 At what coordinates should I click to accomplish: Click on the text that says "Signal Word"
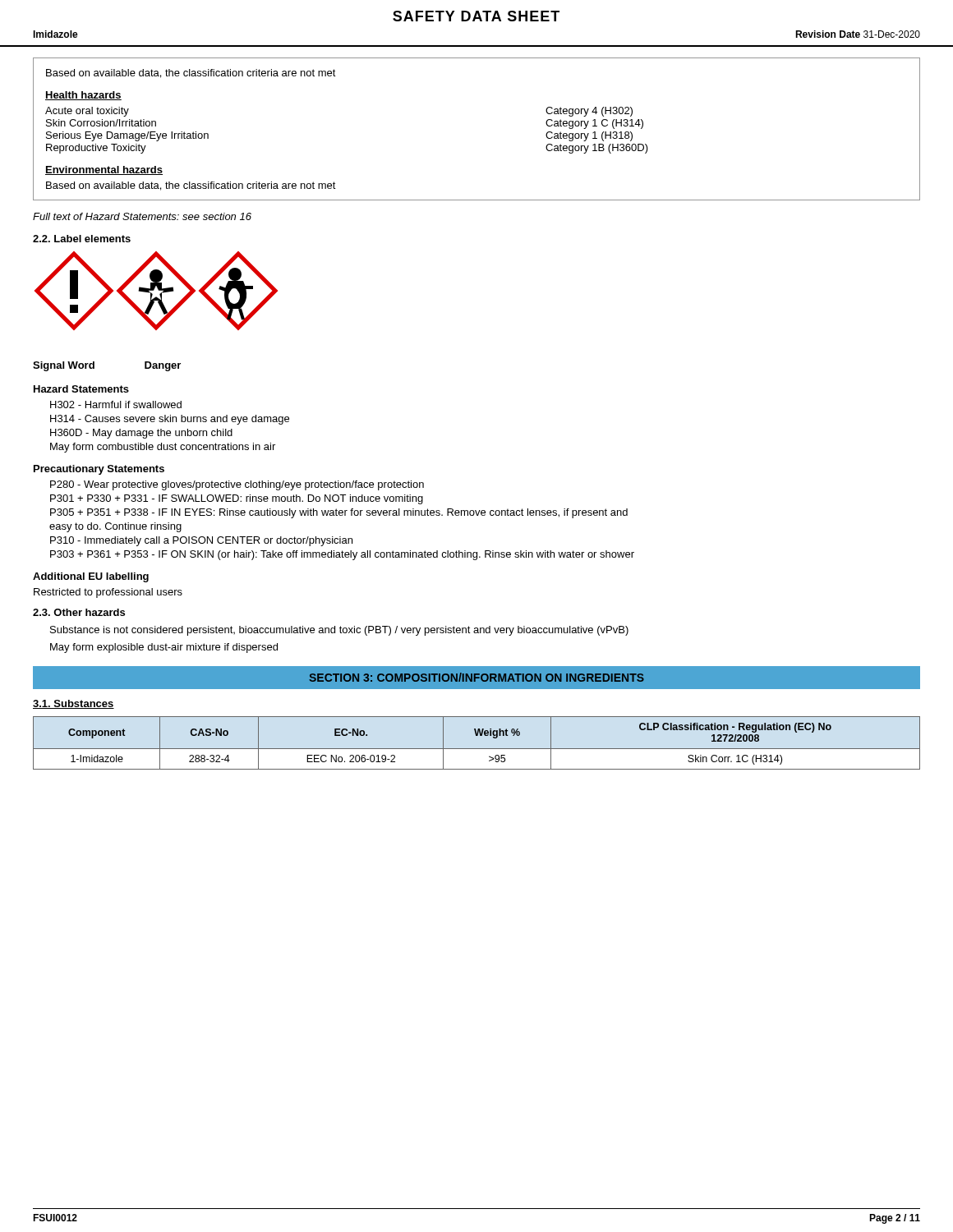click(64, 365)
